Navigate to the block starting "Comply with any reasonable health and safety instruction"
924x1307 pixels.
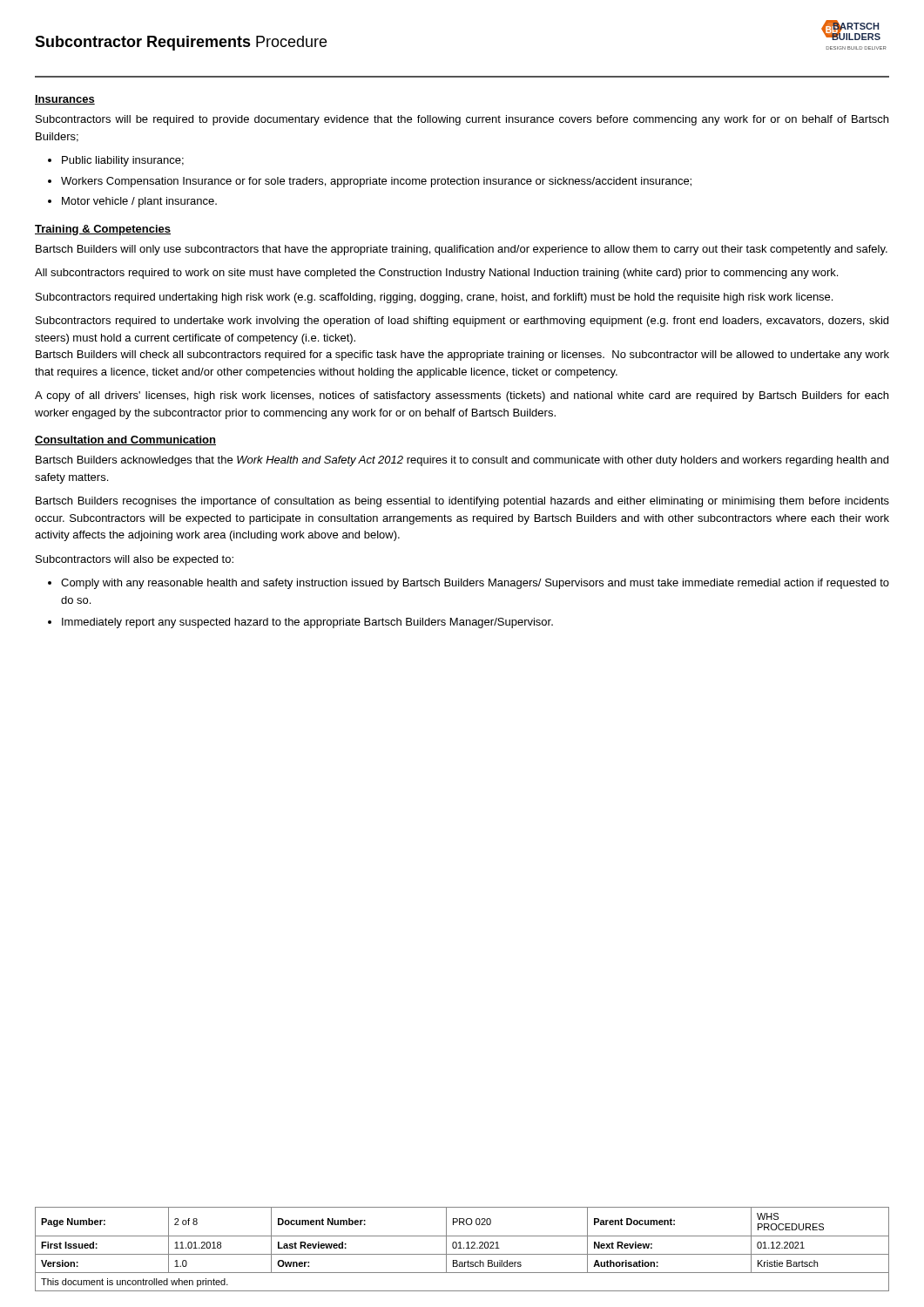pos(475,591)
